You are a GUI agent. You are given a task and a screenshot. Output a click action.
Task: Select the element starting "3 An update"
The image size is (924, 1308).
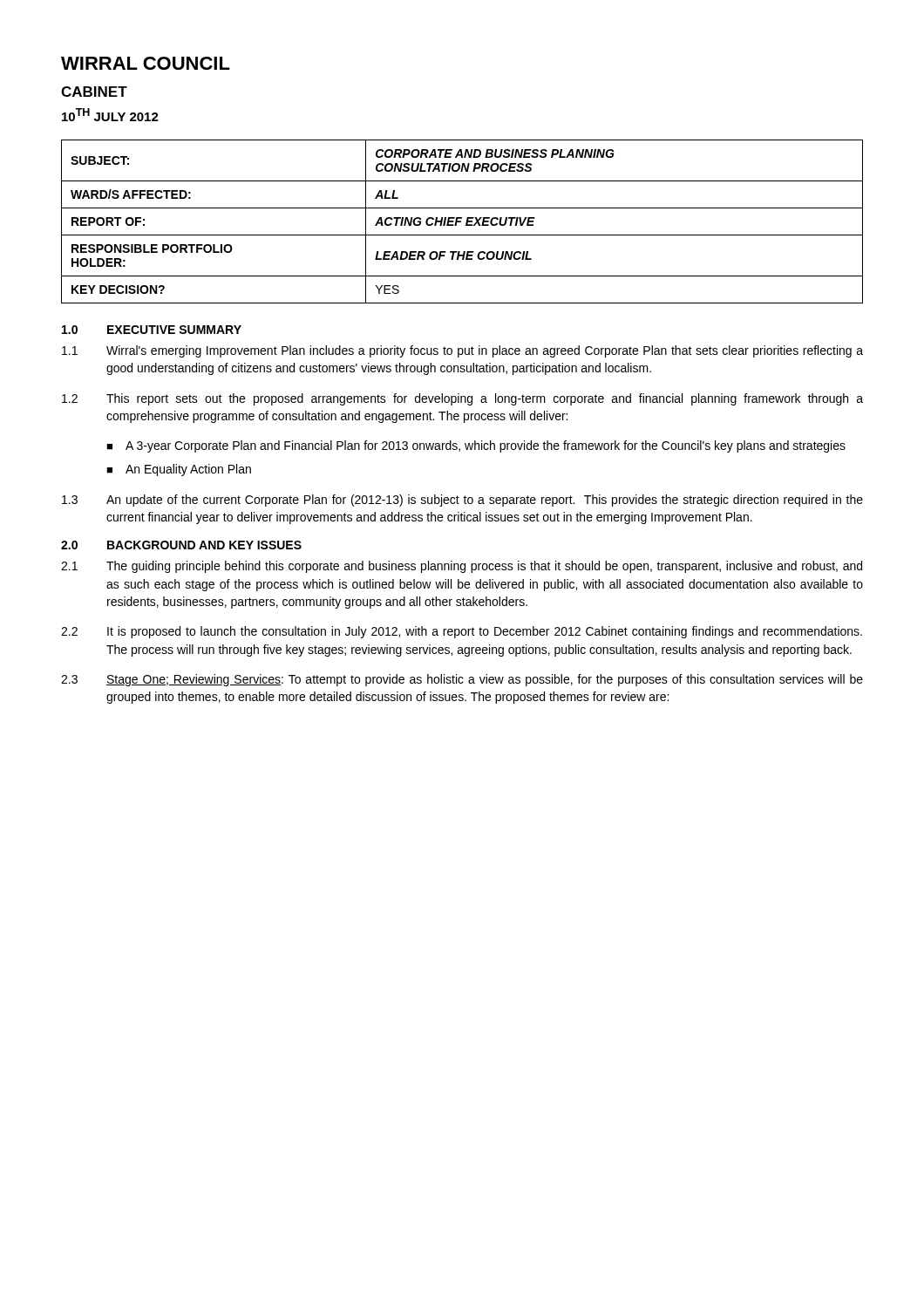click(x=462, y=508)
